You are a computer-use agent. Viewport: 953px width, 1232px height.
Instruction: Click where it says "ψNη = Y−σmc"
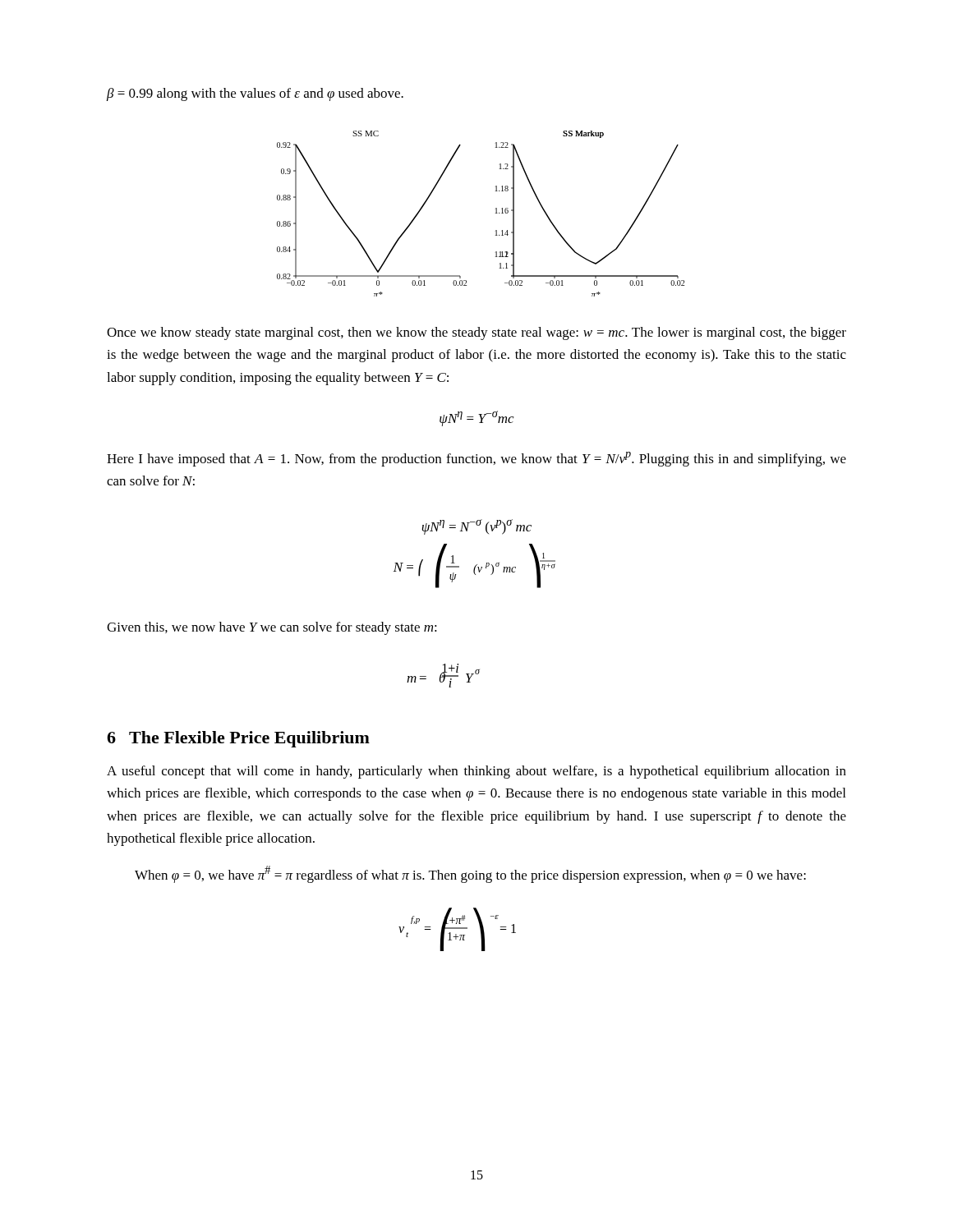click(x=476, y=416)
